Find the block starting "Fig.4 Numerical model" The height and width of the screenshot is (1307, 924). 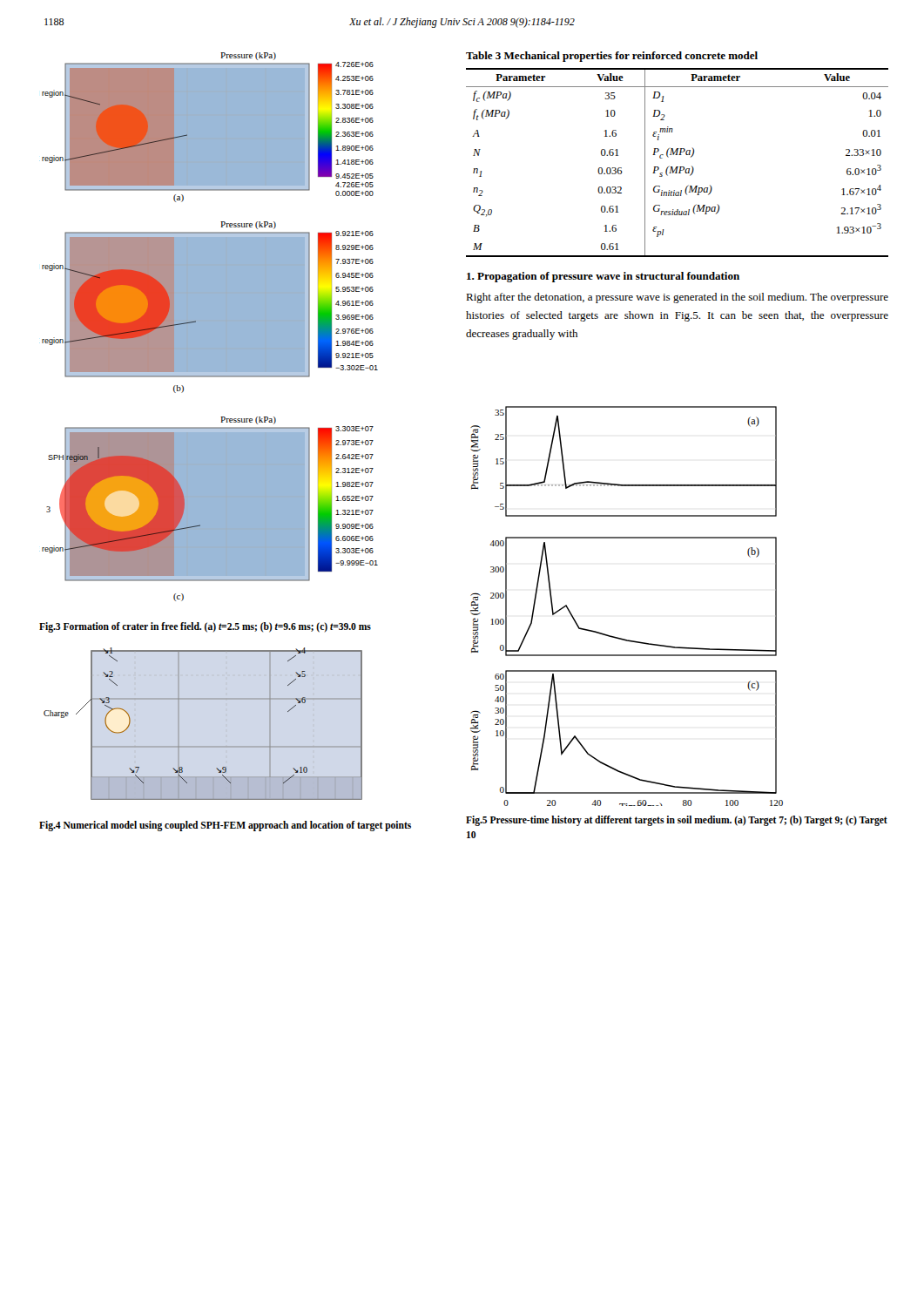click(x=225, y=825)
